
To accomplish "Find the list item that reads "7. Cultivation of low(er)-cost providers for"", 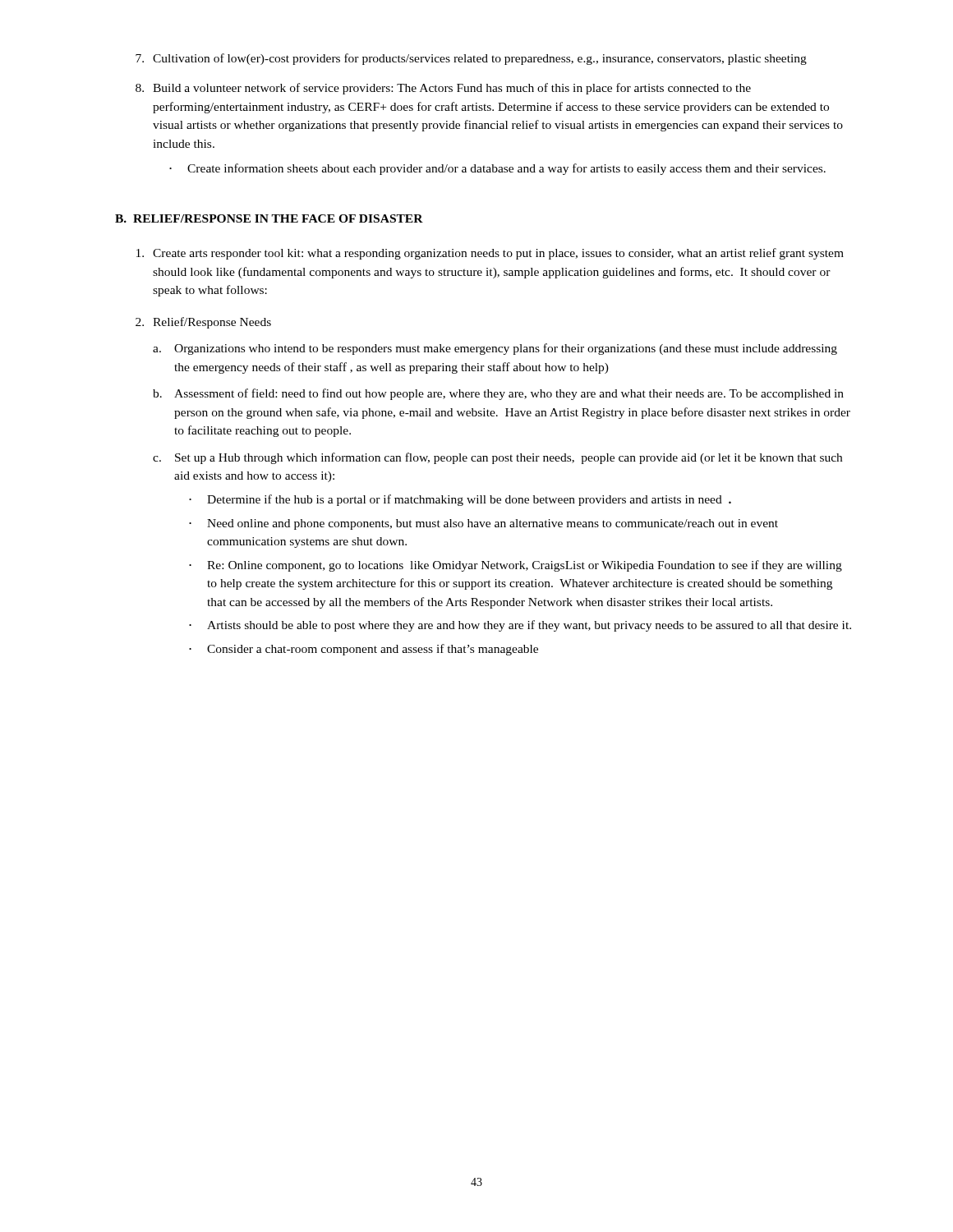I will click(485, 59).
